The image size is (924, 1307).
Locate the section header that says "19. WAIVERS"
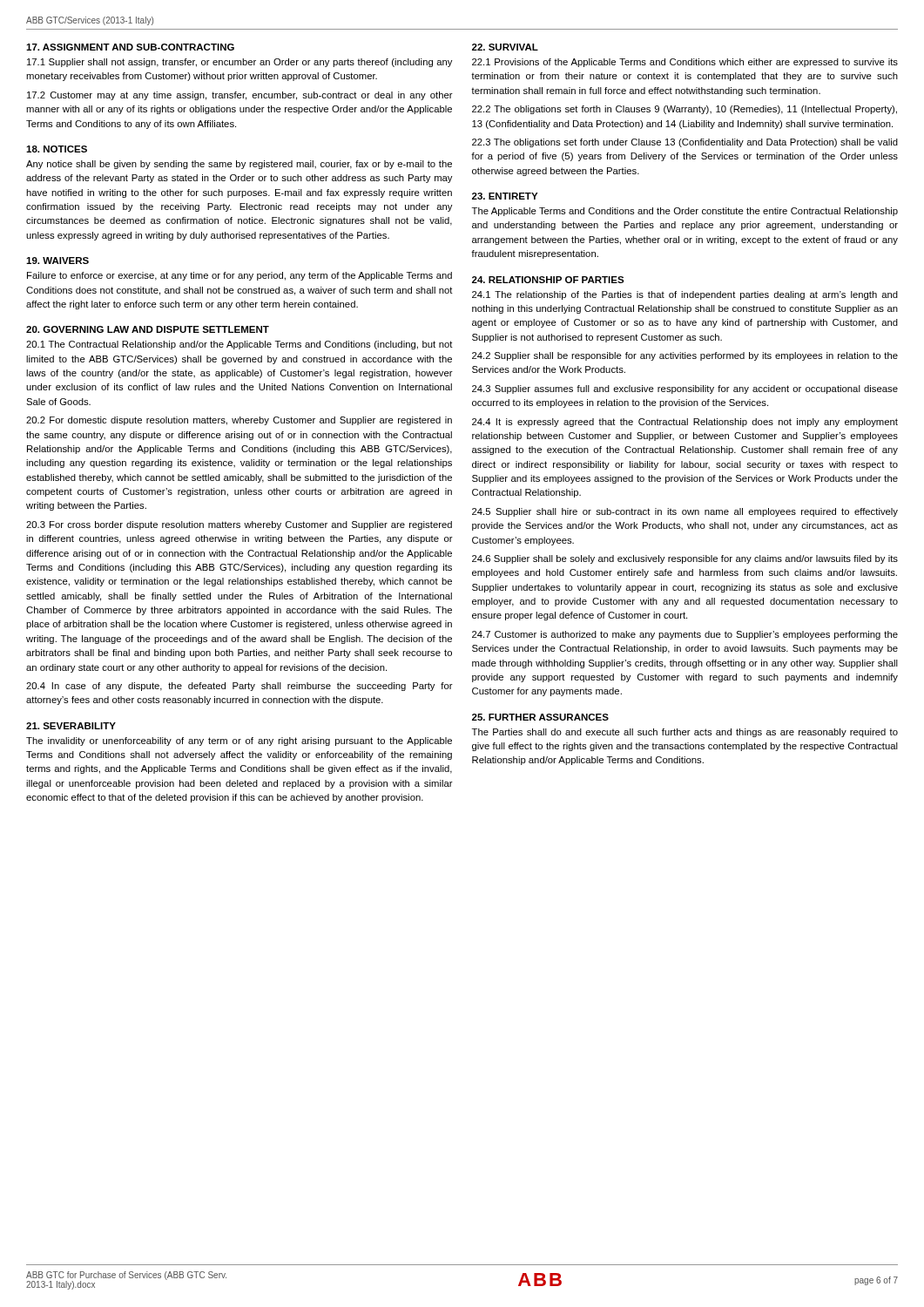click(58, 261)
